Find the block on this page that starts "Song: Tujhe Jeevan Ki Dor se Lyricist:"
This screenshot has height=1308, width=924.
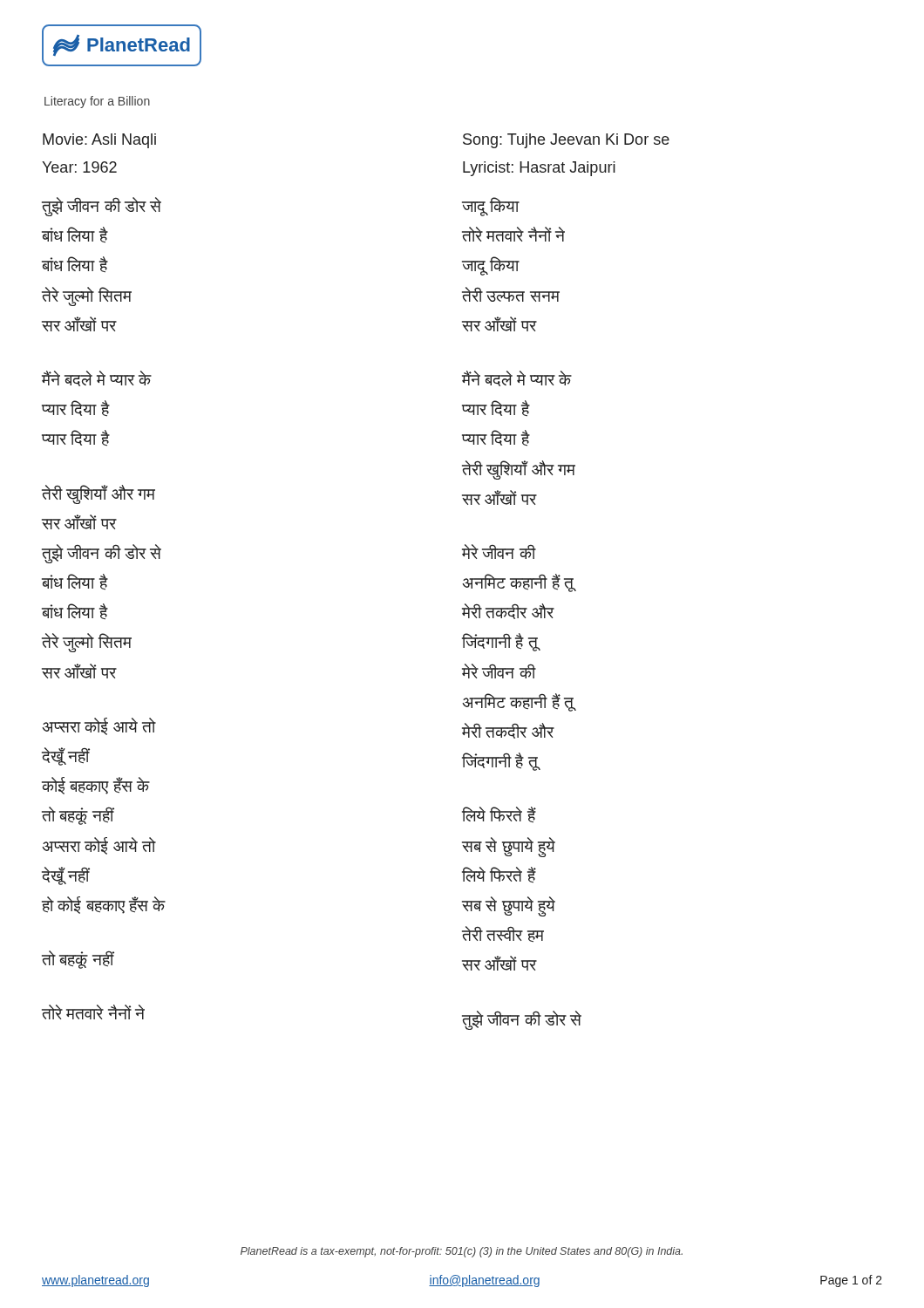(x=566, y=153)
